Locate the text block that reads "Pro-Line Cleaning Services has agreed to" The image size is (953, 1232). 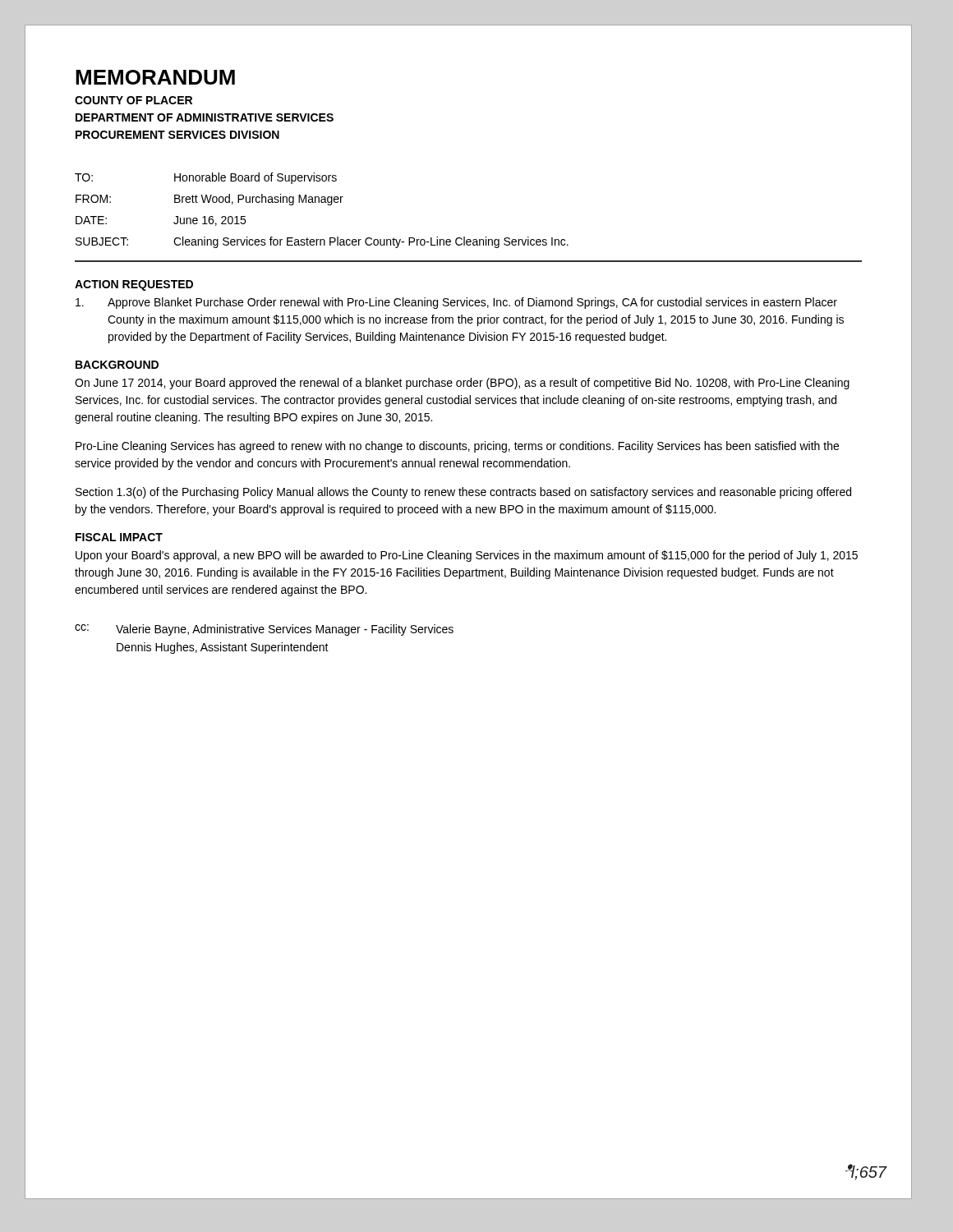468,455
